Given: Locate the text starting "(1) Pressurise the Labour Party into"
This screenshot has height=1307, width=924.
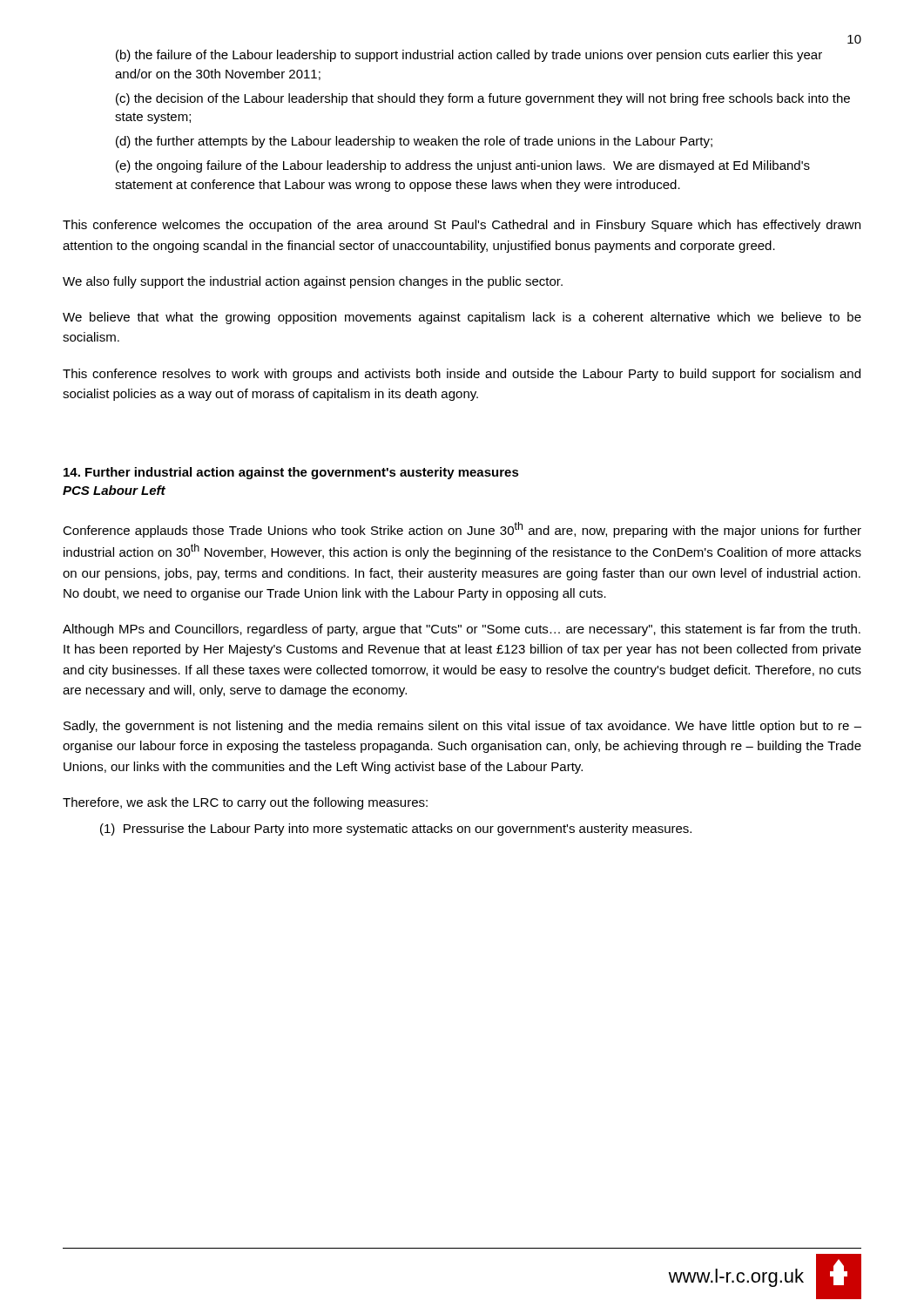Looking at the screenshot, I should (x=396, y=828).
